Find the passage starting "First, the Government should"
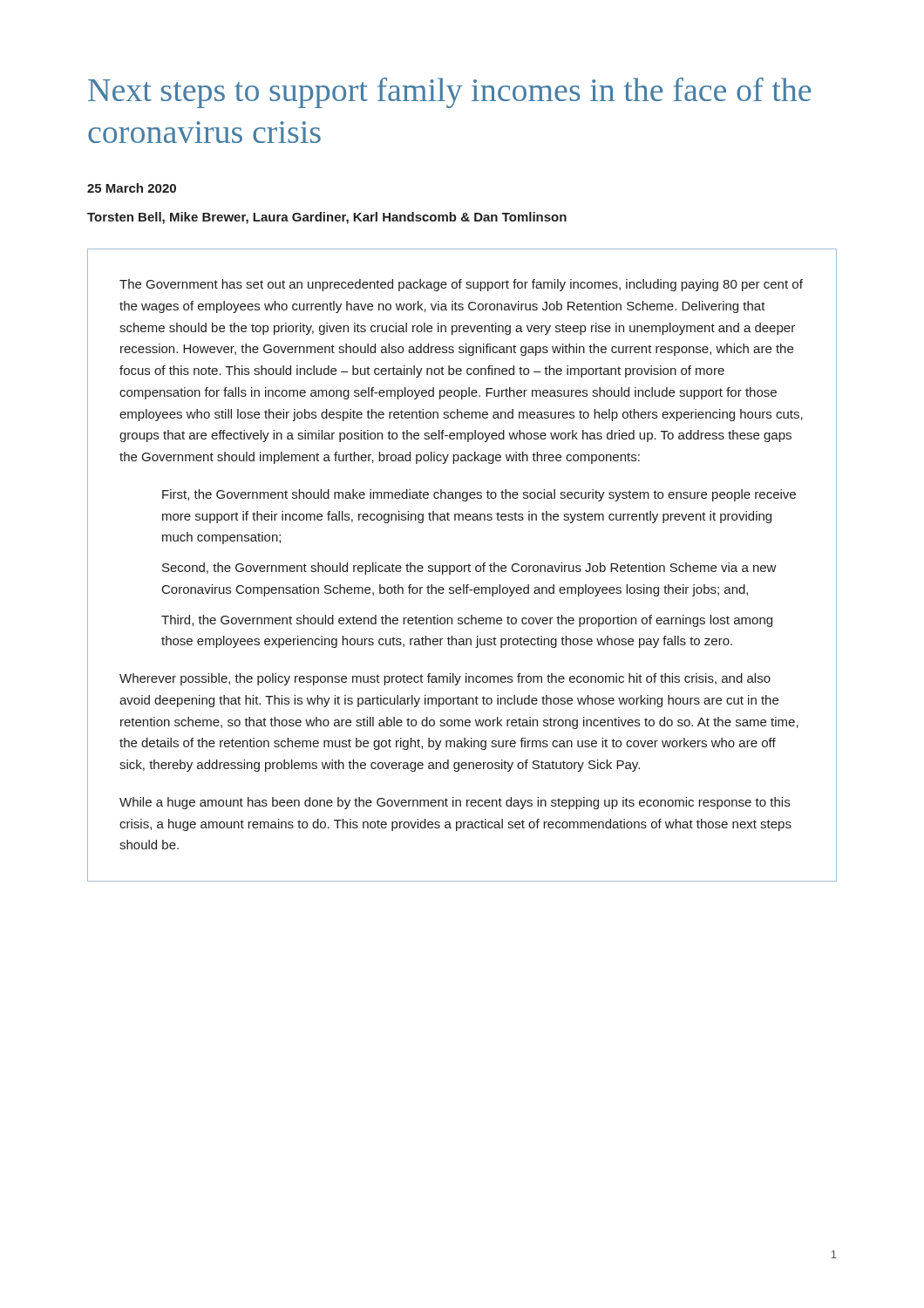The width and height of the screenshot is (924, 1308). [x=479, y=515]
